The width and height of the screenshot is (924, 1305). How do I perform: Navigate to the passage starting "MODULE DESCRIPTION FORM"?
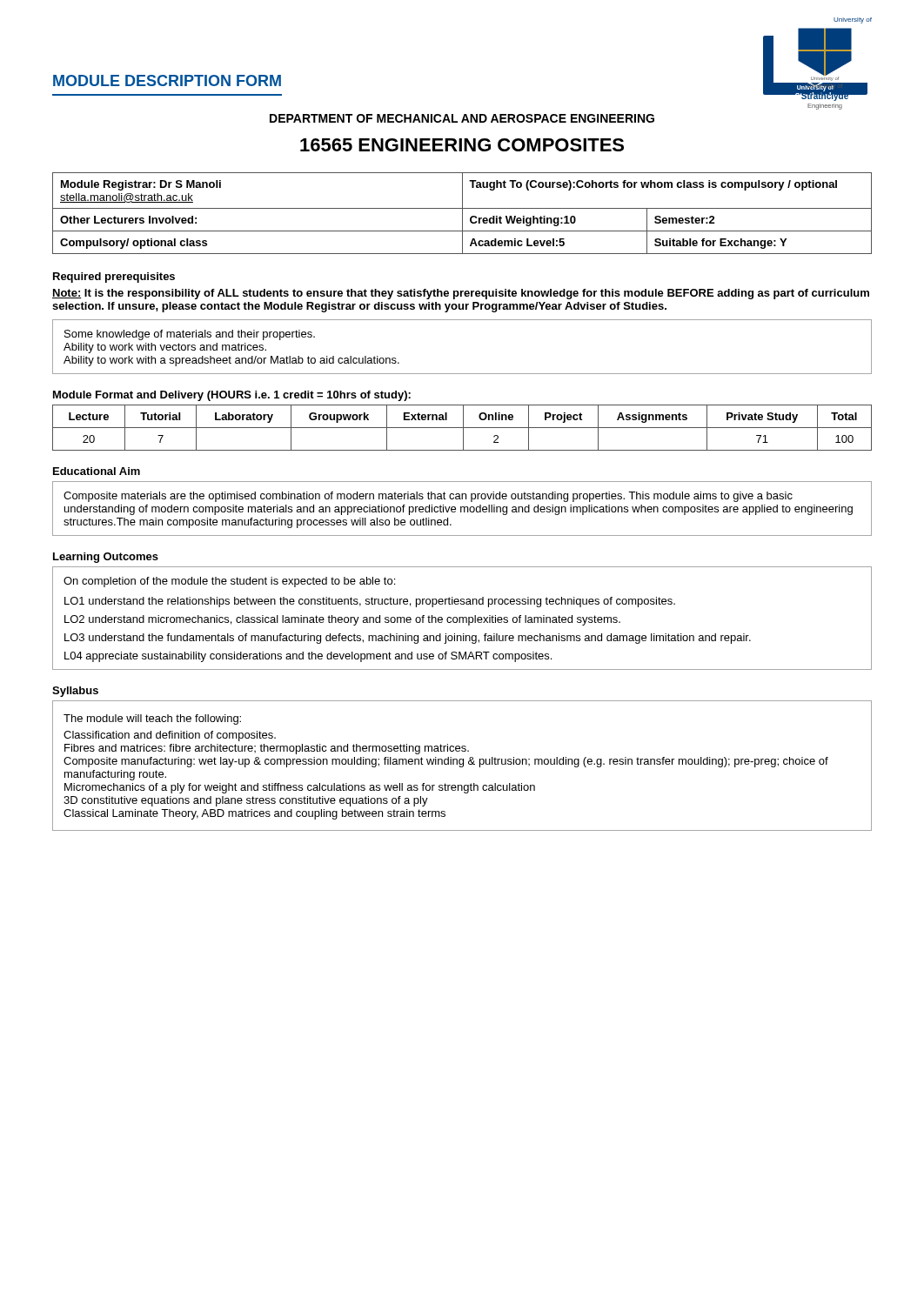pos(167,84)
